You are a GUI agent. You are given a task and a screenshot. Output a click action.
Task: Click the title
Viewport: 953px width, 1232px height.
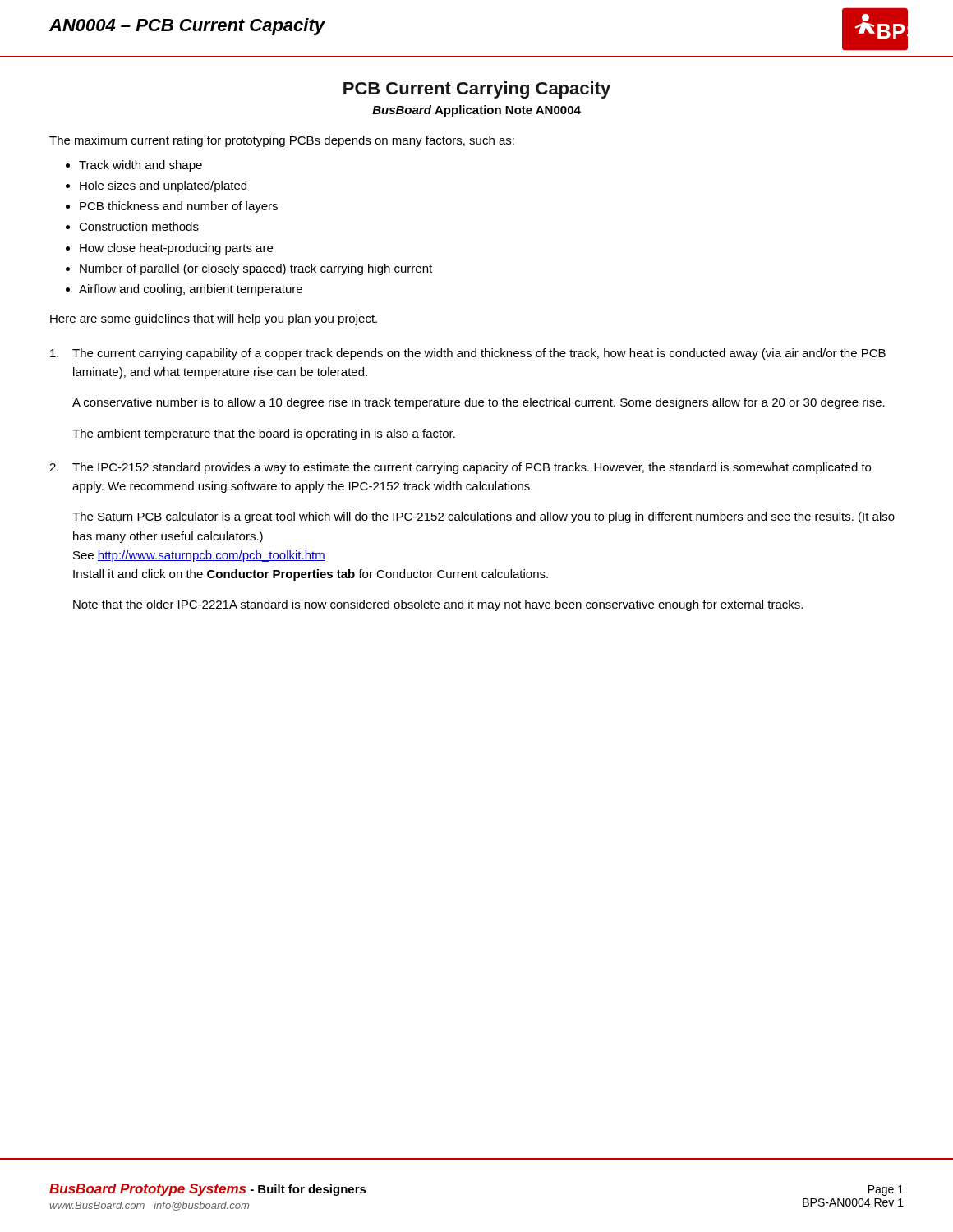coord(476,97)
